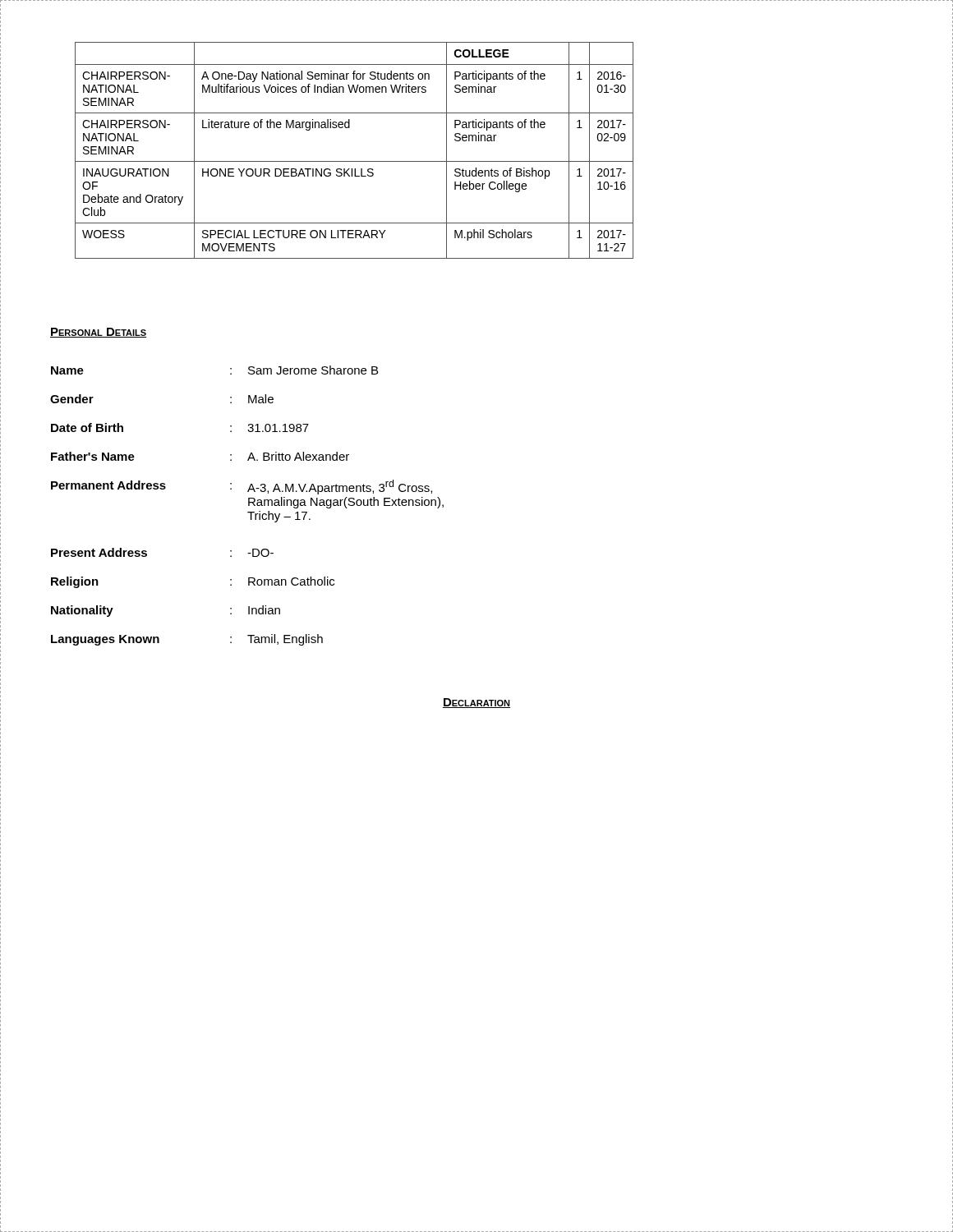953x1232 pixels.
Task: Locate the table with the text "Participants of the"
Action: tap(476, 150)
